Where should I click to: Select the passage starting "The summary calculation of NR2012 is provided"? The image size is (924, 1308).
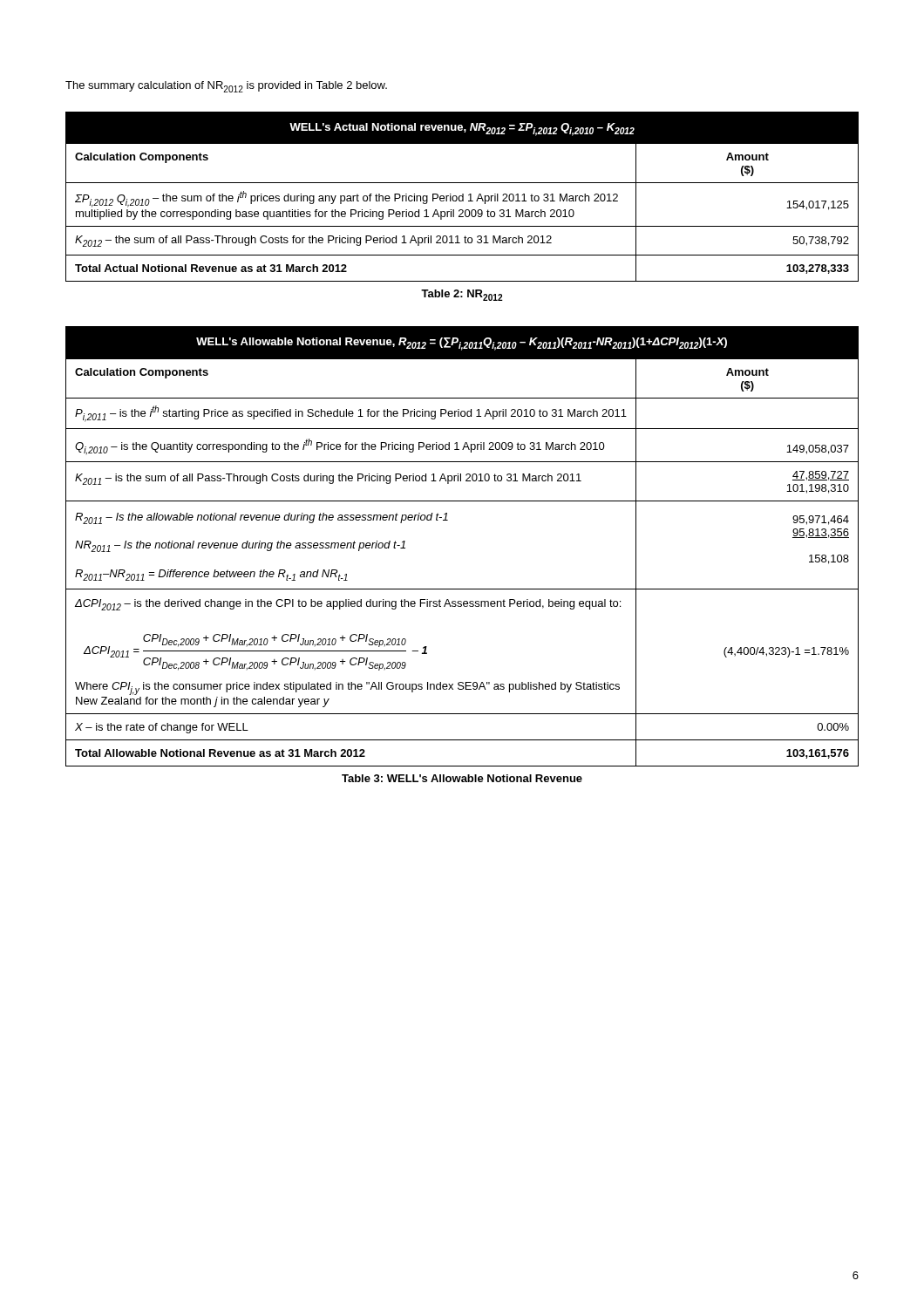(x=227, y=86)
